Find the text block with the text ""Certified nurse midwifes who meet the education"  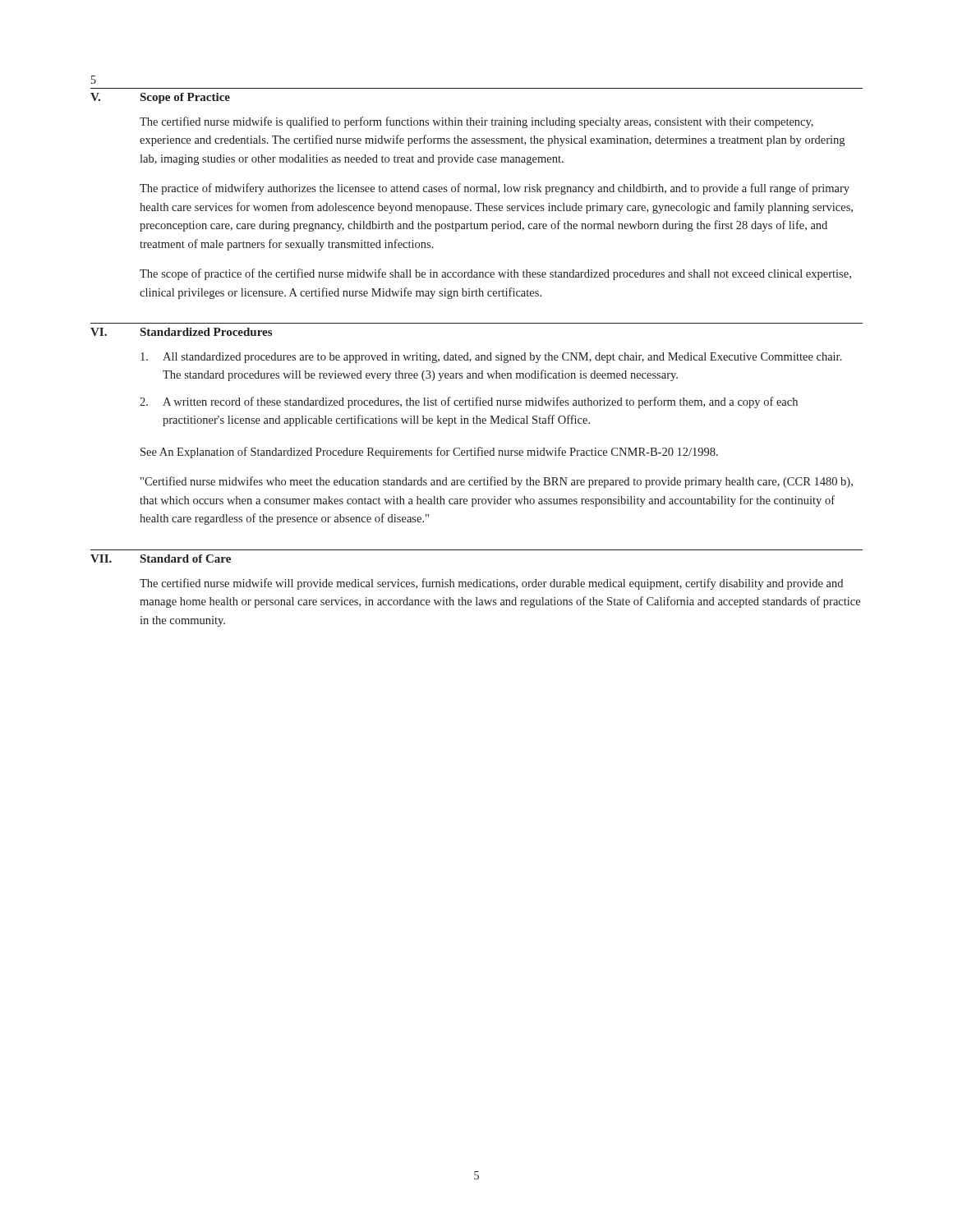point(497,500)
